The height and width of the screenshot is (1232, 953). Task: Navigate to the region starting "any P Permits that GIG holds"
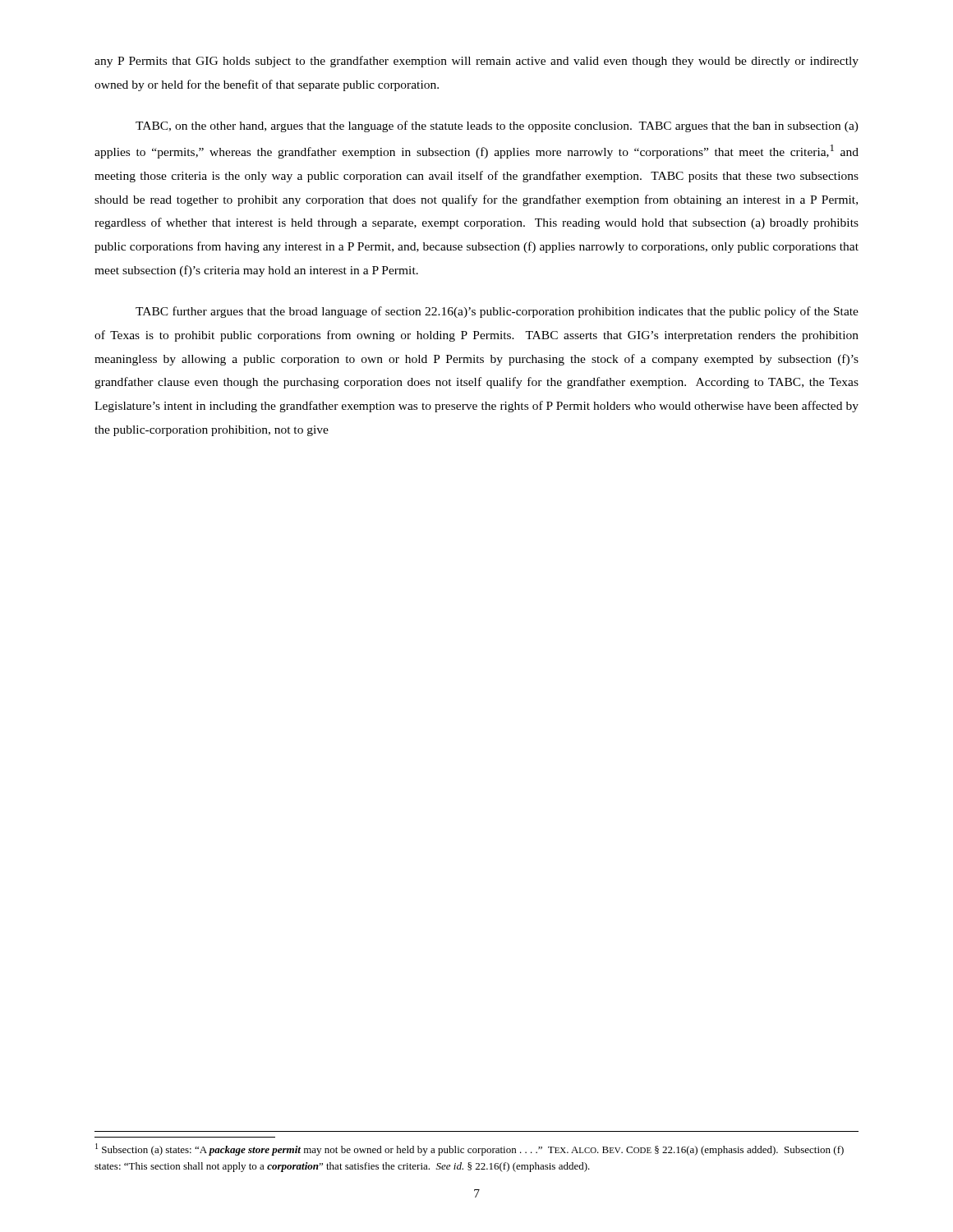pos(476,245)
